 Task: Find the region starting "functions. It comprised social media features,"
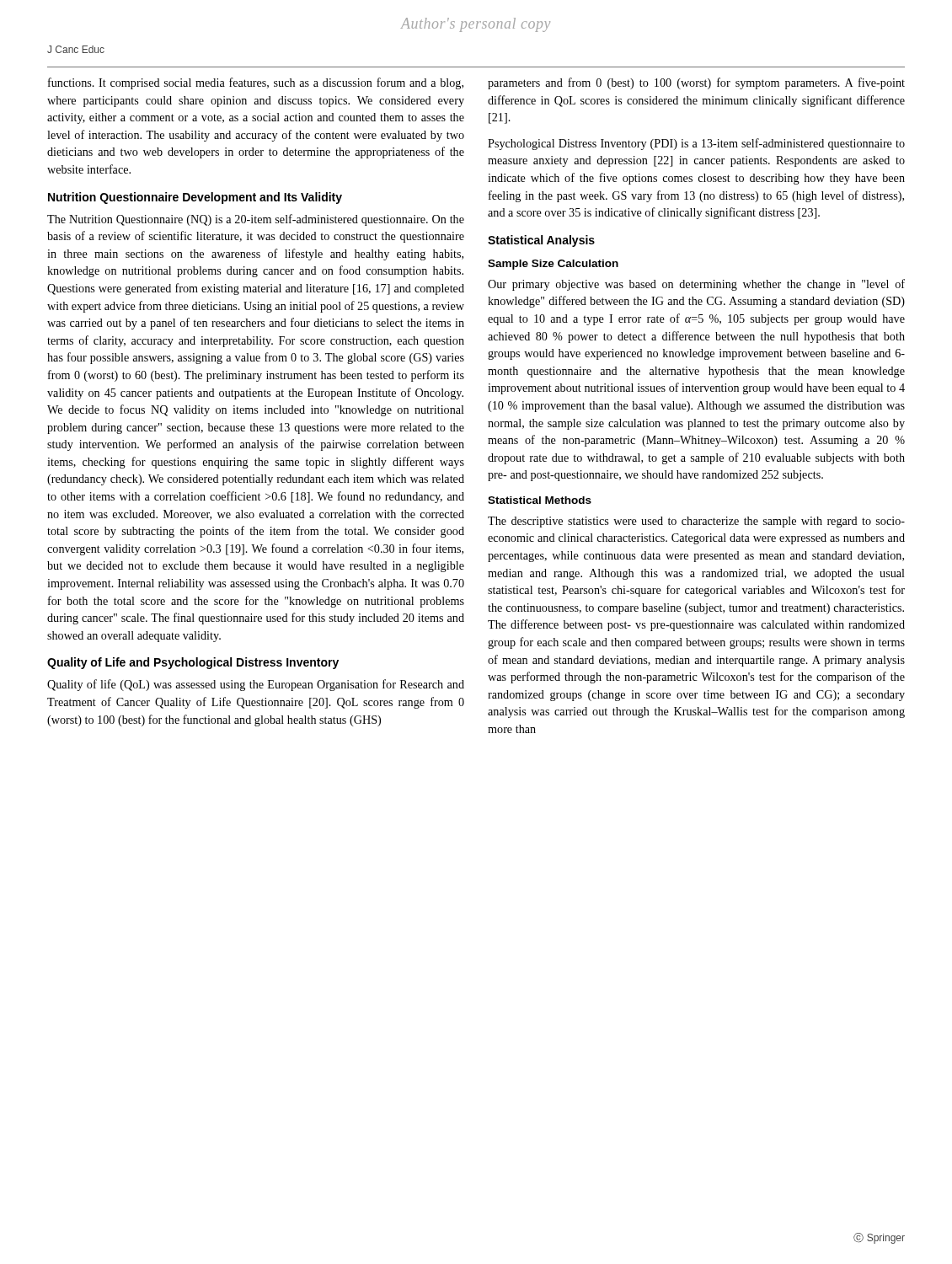(x=256, y=126)
